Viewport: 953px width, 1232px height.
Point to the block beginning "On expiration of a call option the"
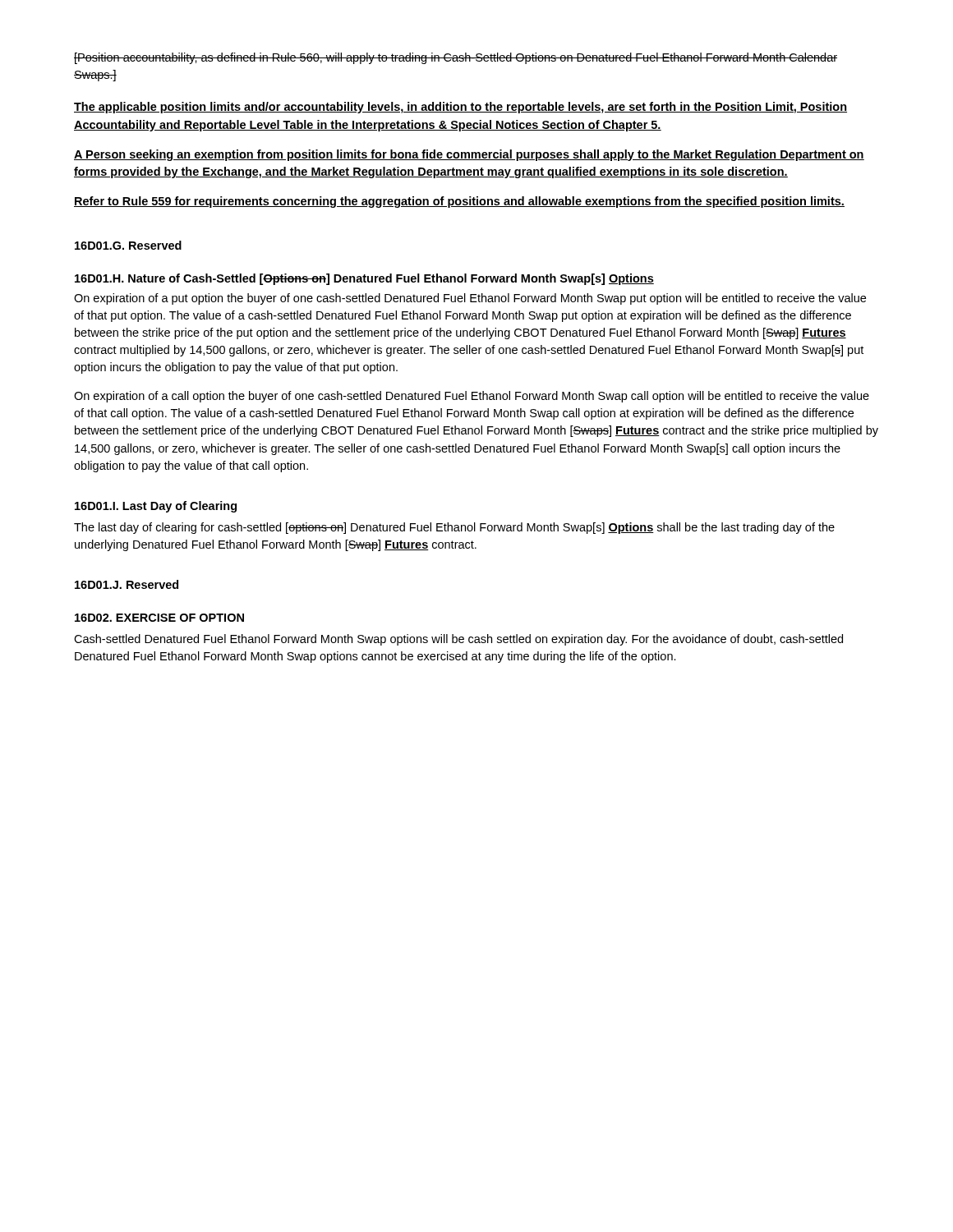[x=476, y=431]
